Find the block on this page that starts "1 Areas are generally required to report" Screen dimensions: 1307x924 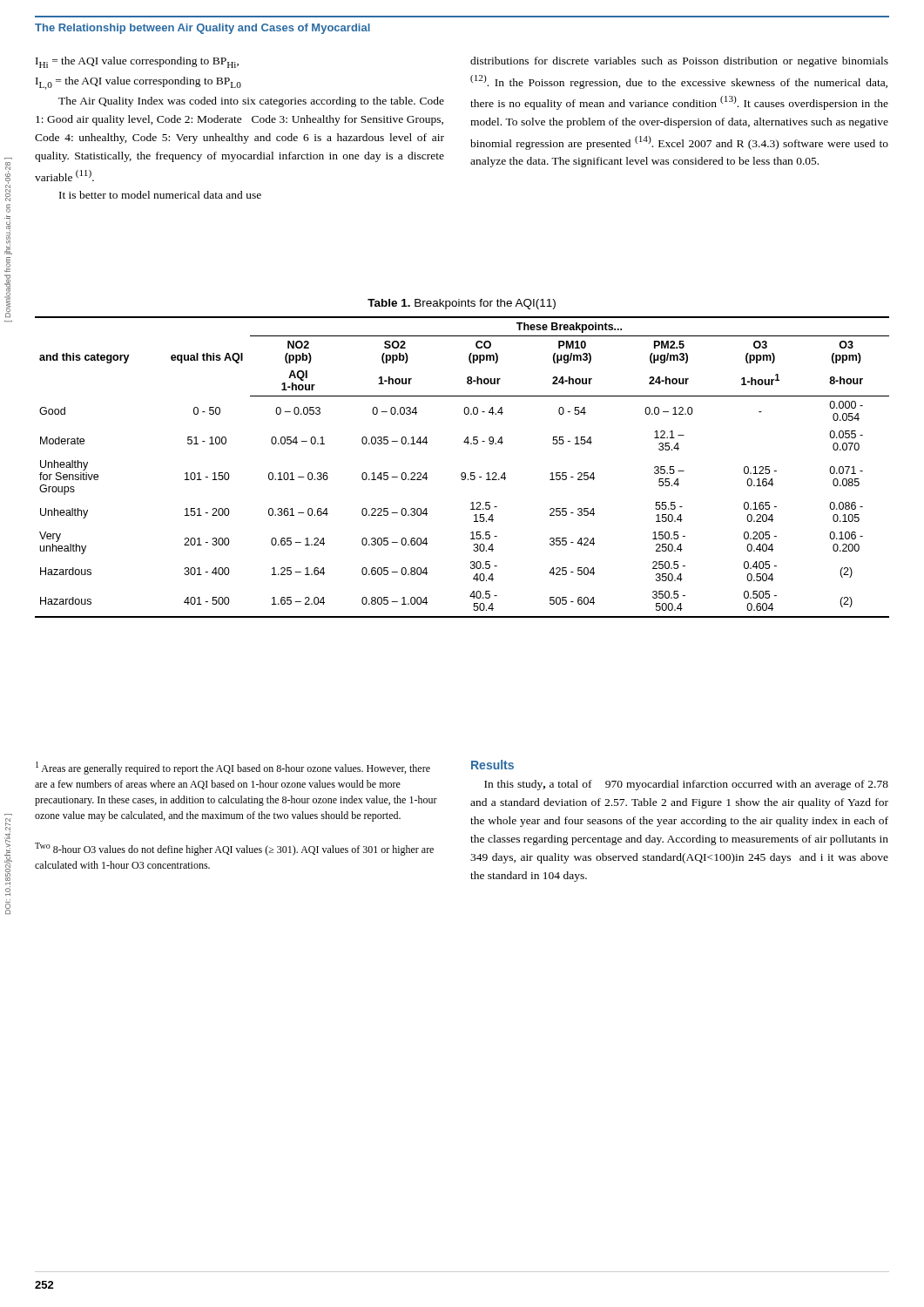[236, 816]
